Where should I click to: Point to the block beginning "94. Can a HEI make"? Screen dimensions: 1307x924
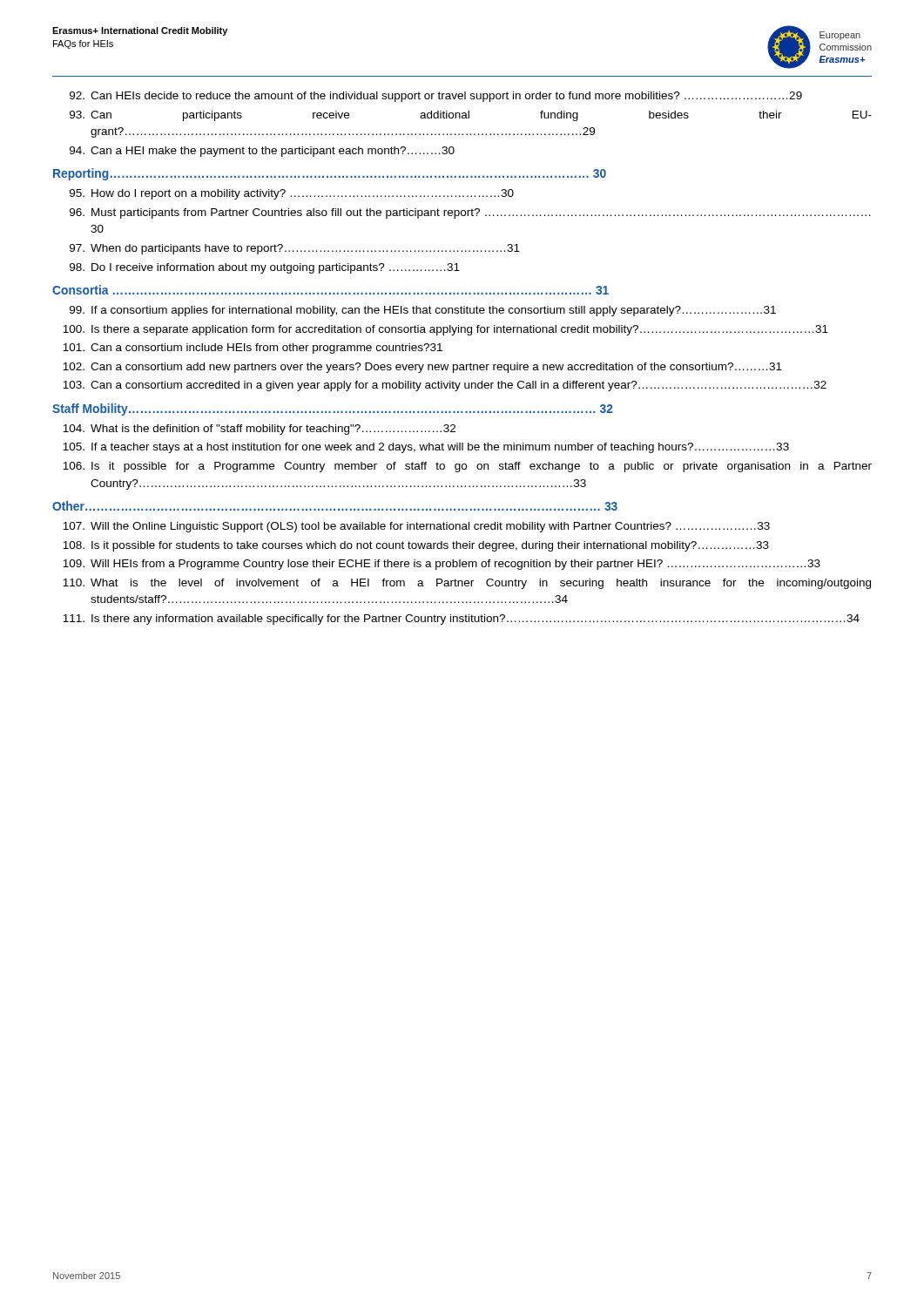pyautogui.click(x=462, y=150)
